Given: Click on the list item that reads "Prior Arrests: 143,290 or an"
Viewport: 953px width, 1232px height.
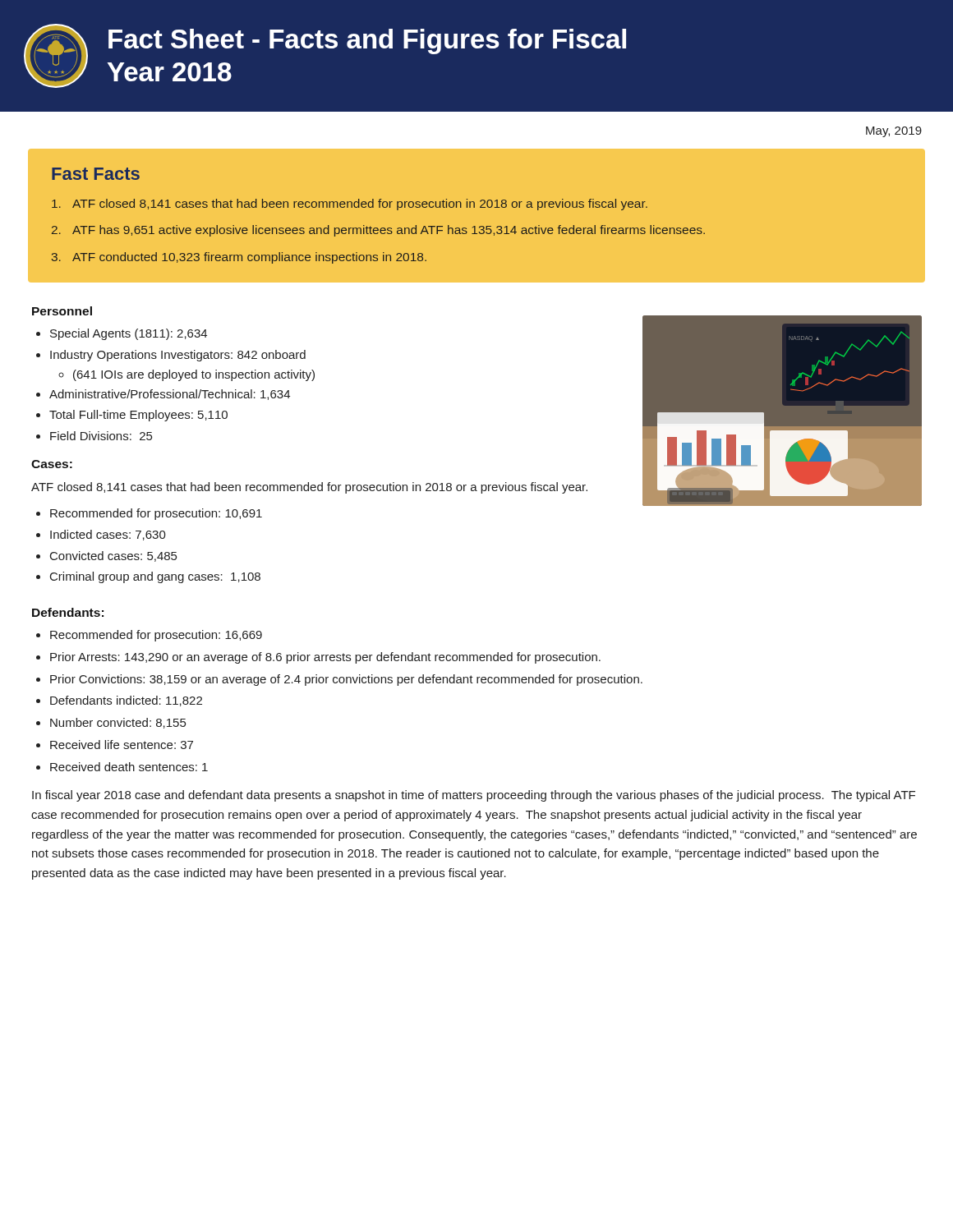Looking at the screenshot, I should tap(325, 657).
